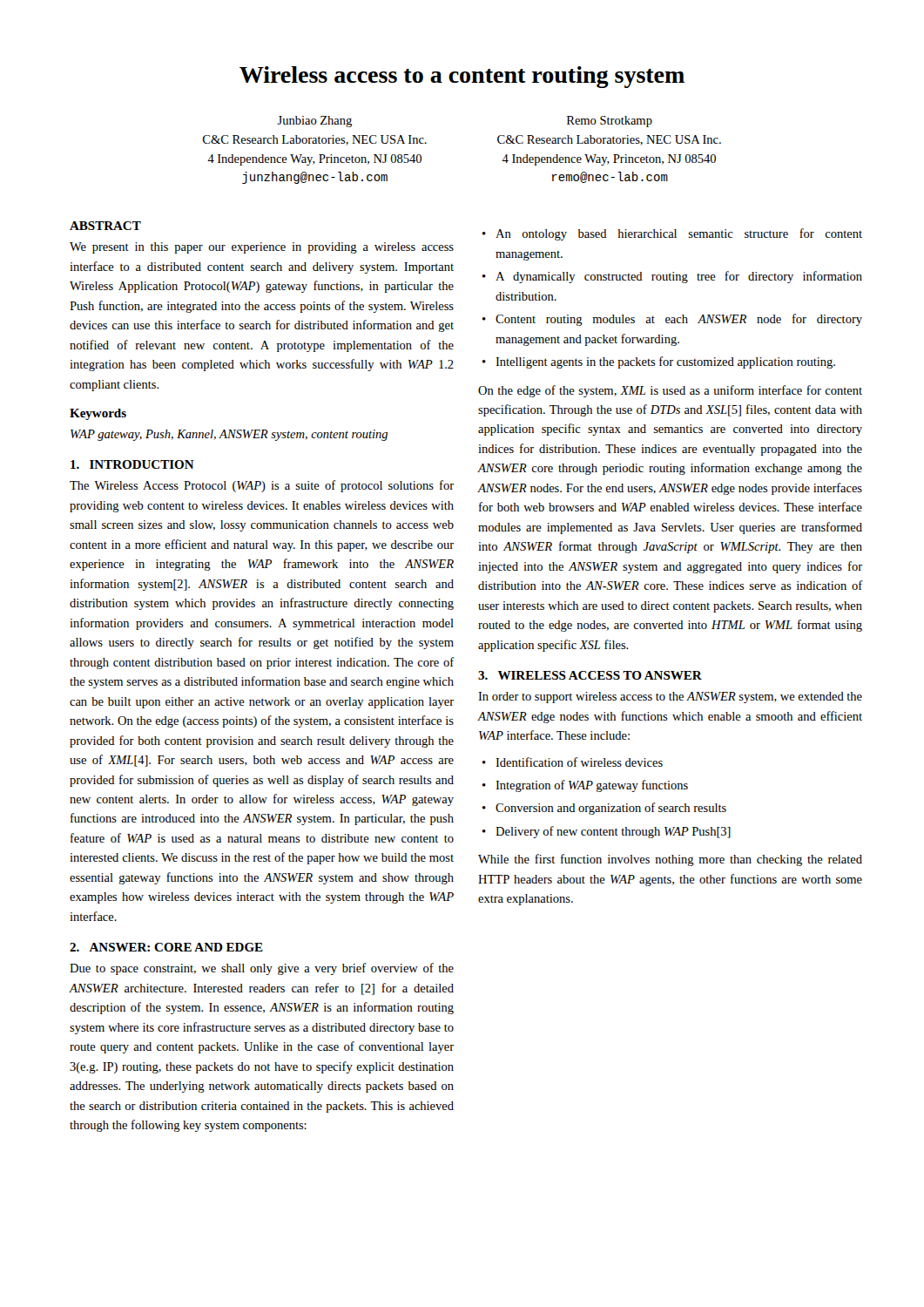The width and height of the screenshot is (924, 1307).
Task: Locate the block starting "While the first function involves nothing more than"
Action: [x=670, y=879]
